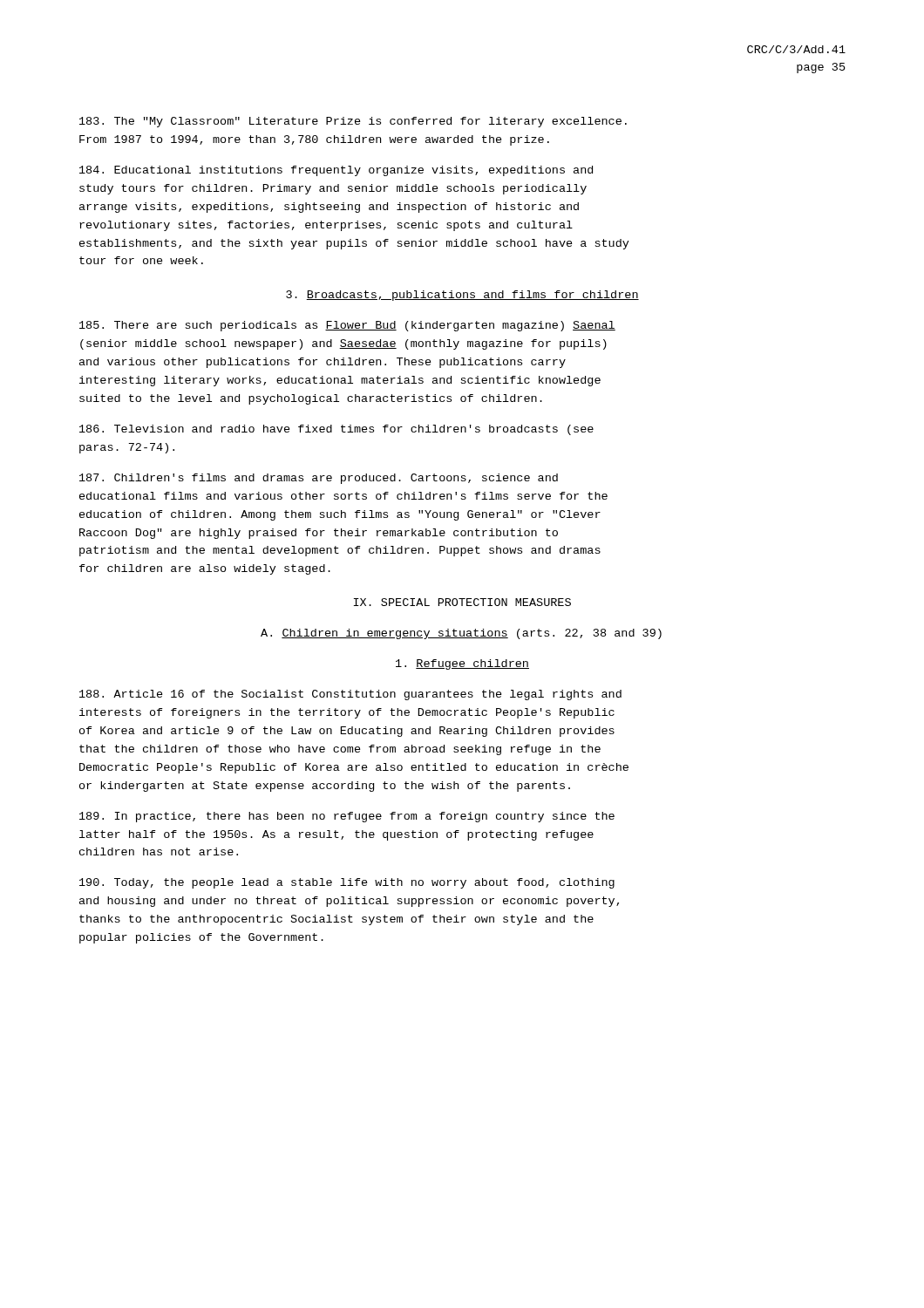Image resolution: width=924 pixels, height=1308 pixels.
Task: Locate the text block that reads "Educational institutions frequently organize visits, expeditions"
Action: pyautogui.click(x=354, y=216)
